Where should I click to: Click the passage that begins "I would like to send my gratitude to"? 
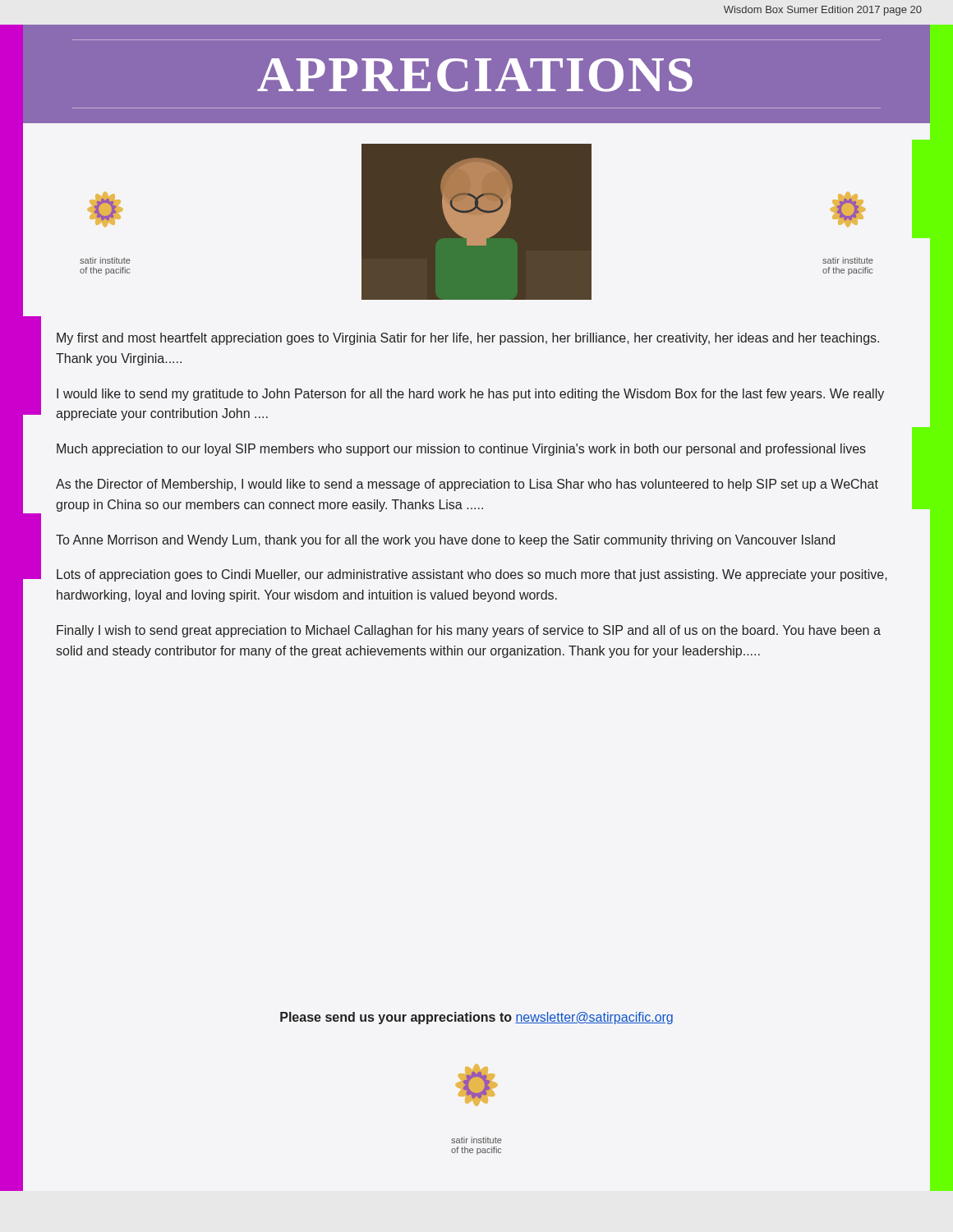click(x=470, y=404)
